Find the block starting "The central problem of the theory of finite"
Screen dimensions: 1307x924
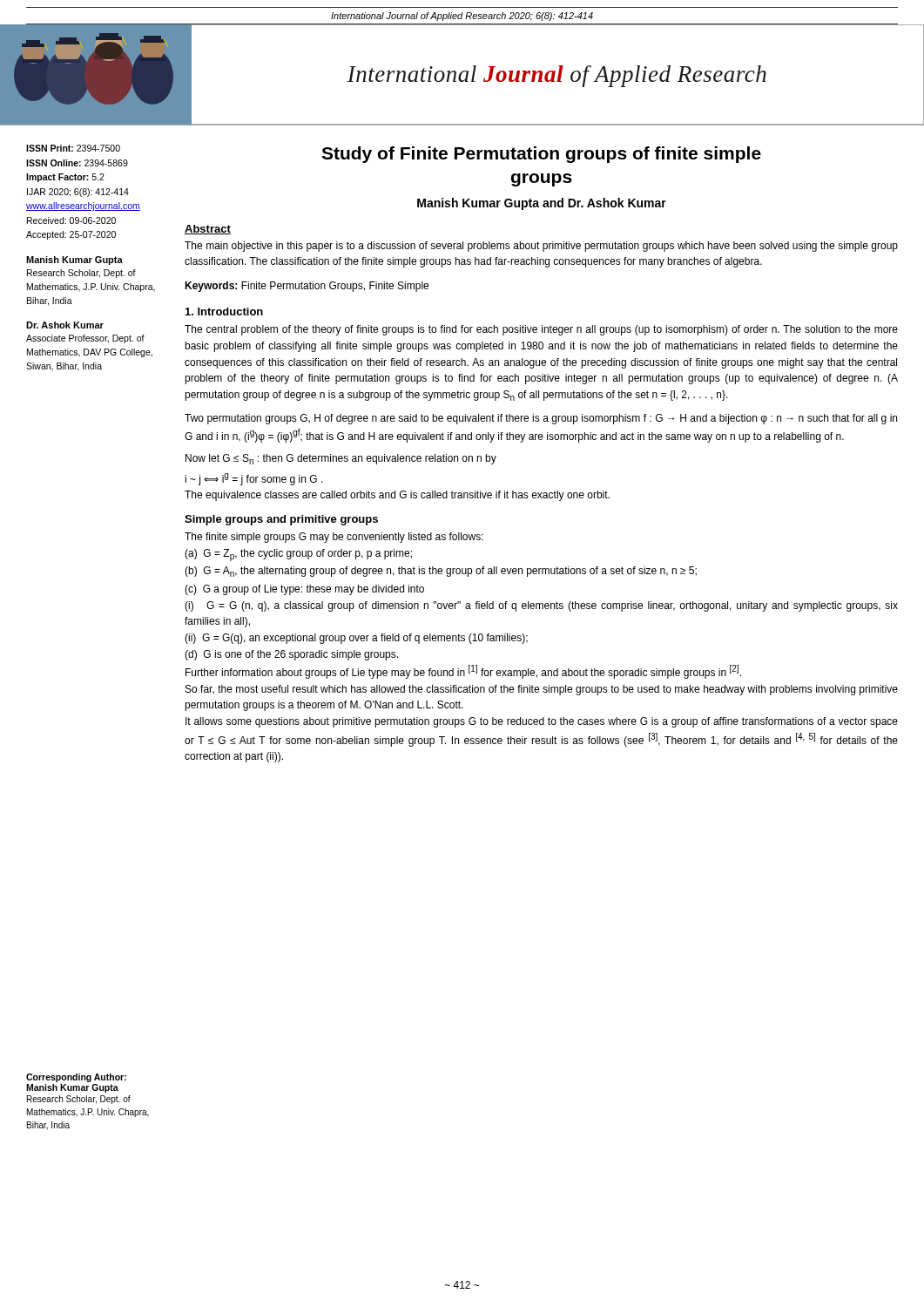click(x=541, y=363)
